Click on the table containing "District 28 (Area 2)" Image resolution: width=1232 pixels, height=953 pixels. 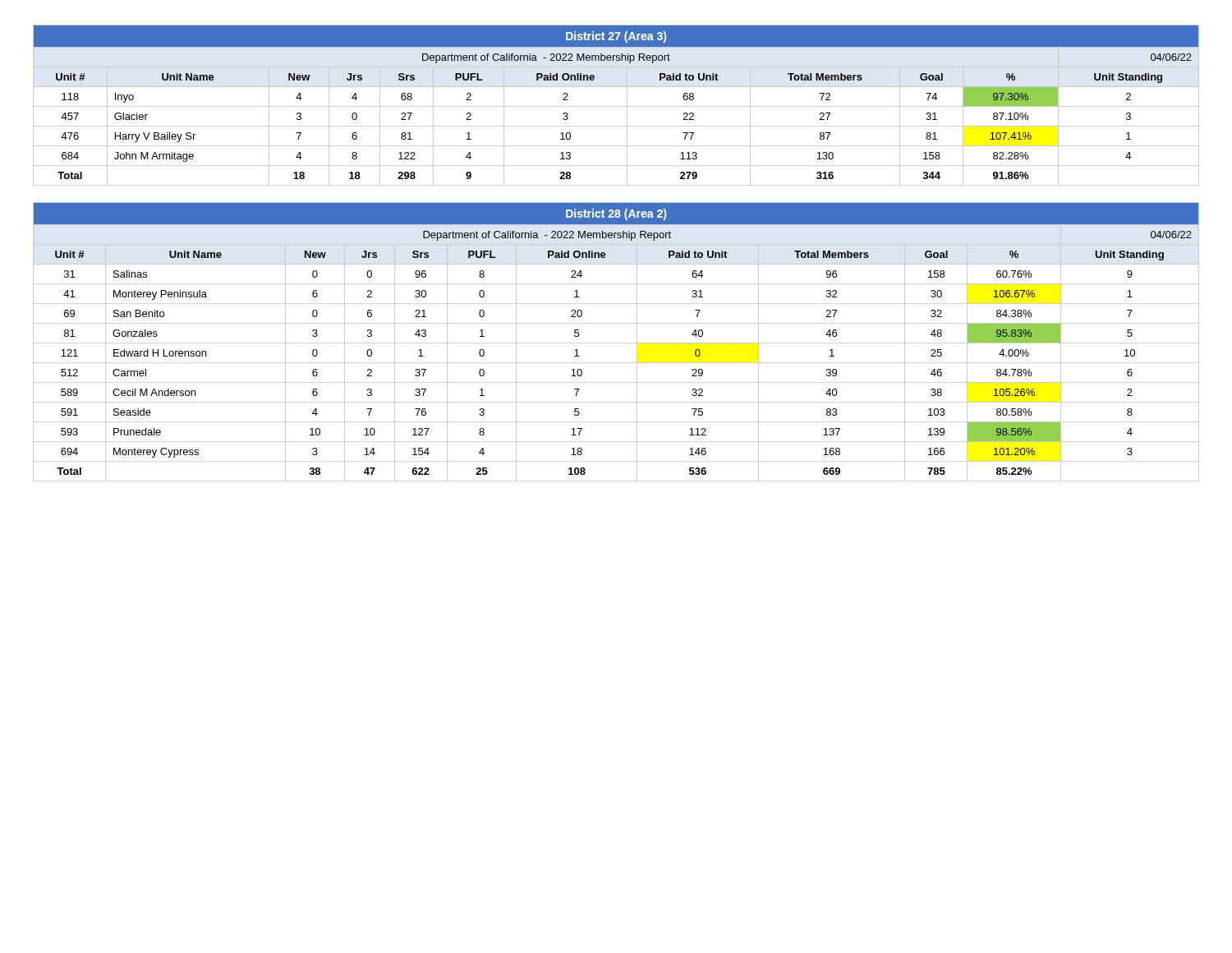coord(616,342)
